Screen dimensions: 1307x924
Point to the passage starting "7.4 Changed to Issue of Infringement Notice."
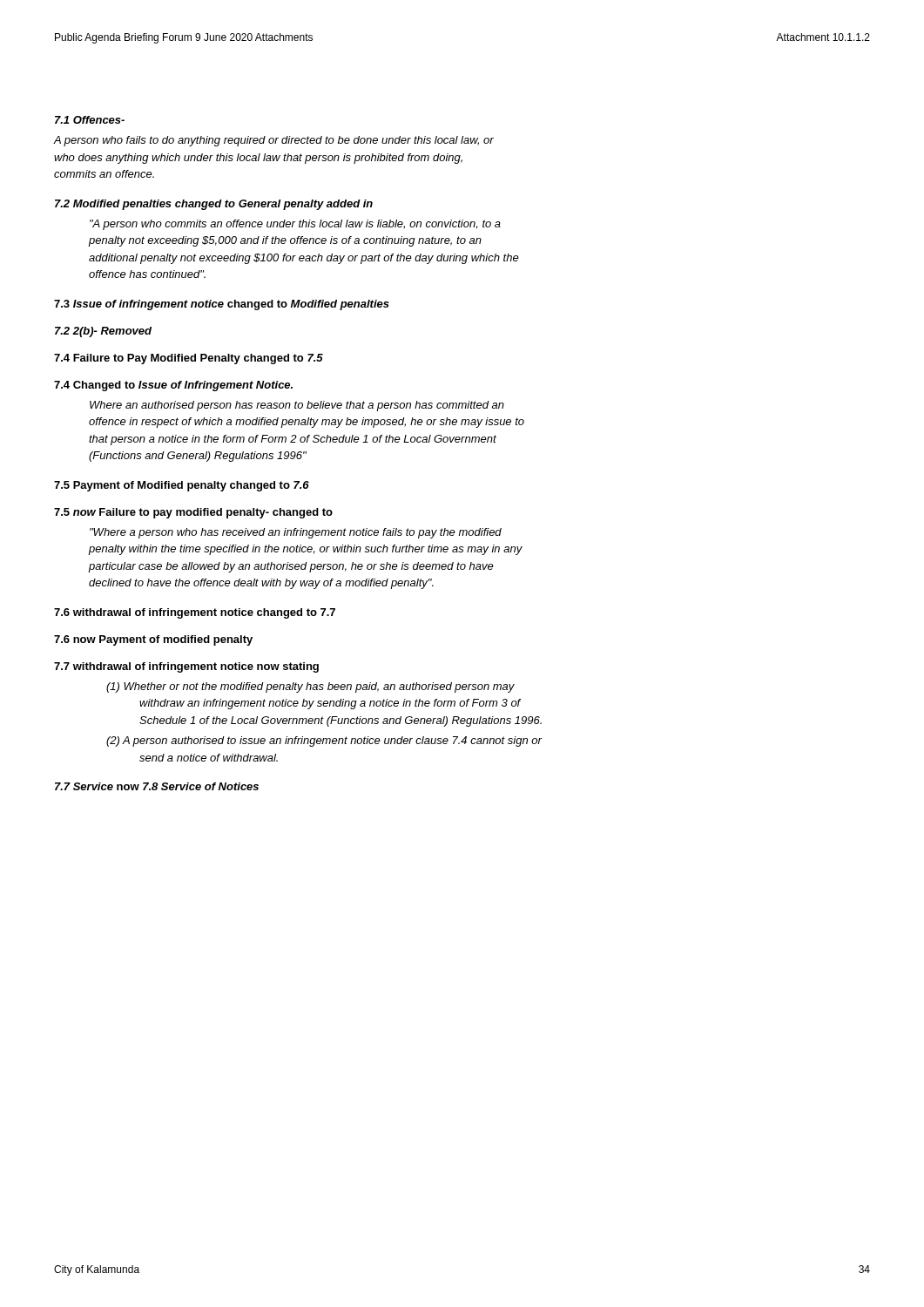coord(174,384)
